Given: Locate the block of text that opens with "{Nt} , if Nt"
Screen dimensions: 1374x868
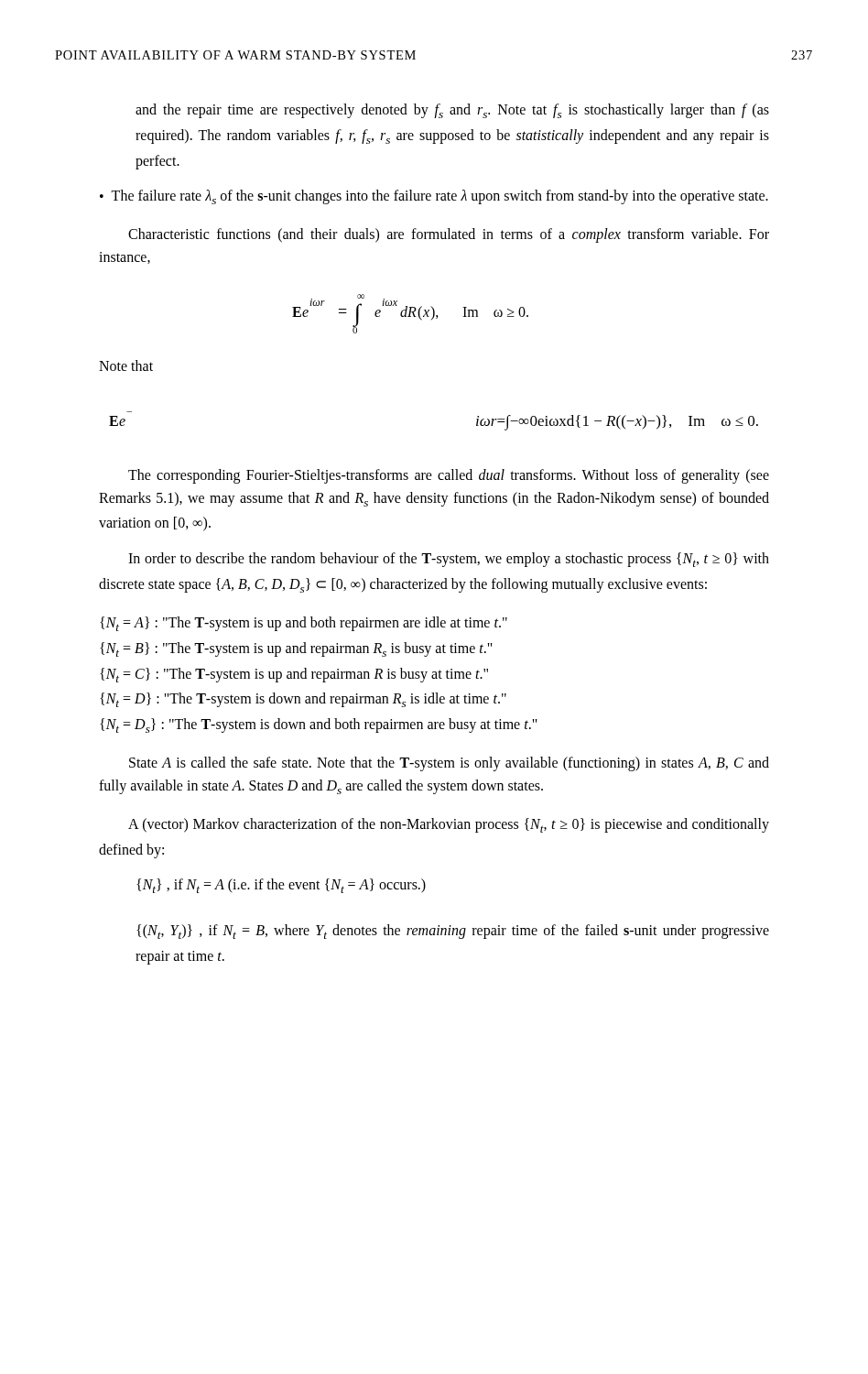Looking at the screenshot, I should (x=281, y=886).
